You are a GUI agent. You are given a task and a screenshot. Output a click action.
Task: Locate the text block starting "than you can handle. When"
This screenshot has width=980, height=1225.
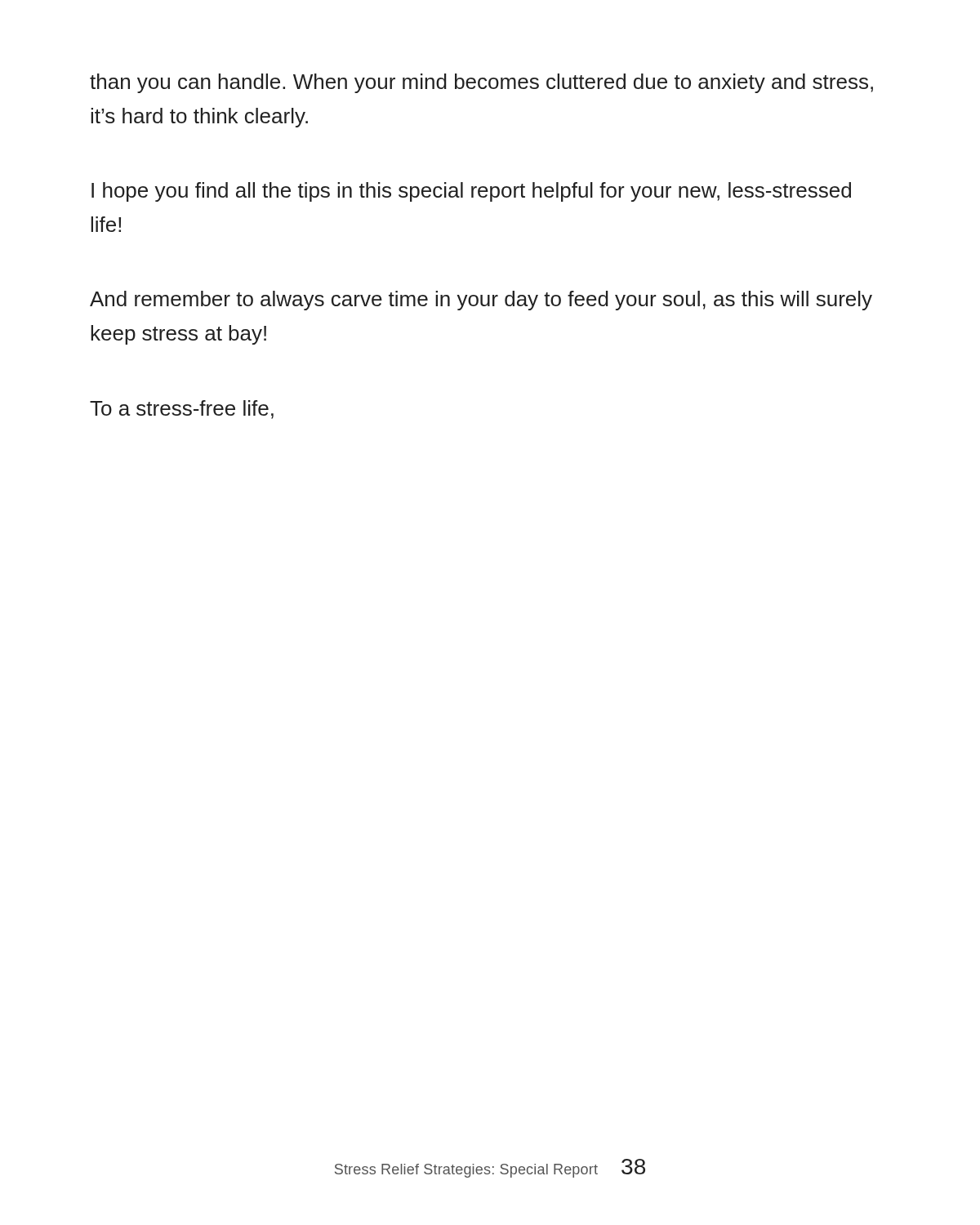pos(482,99)
